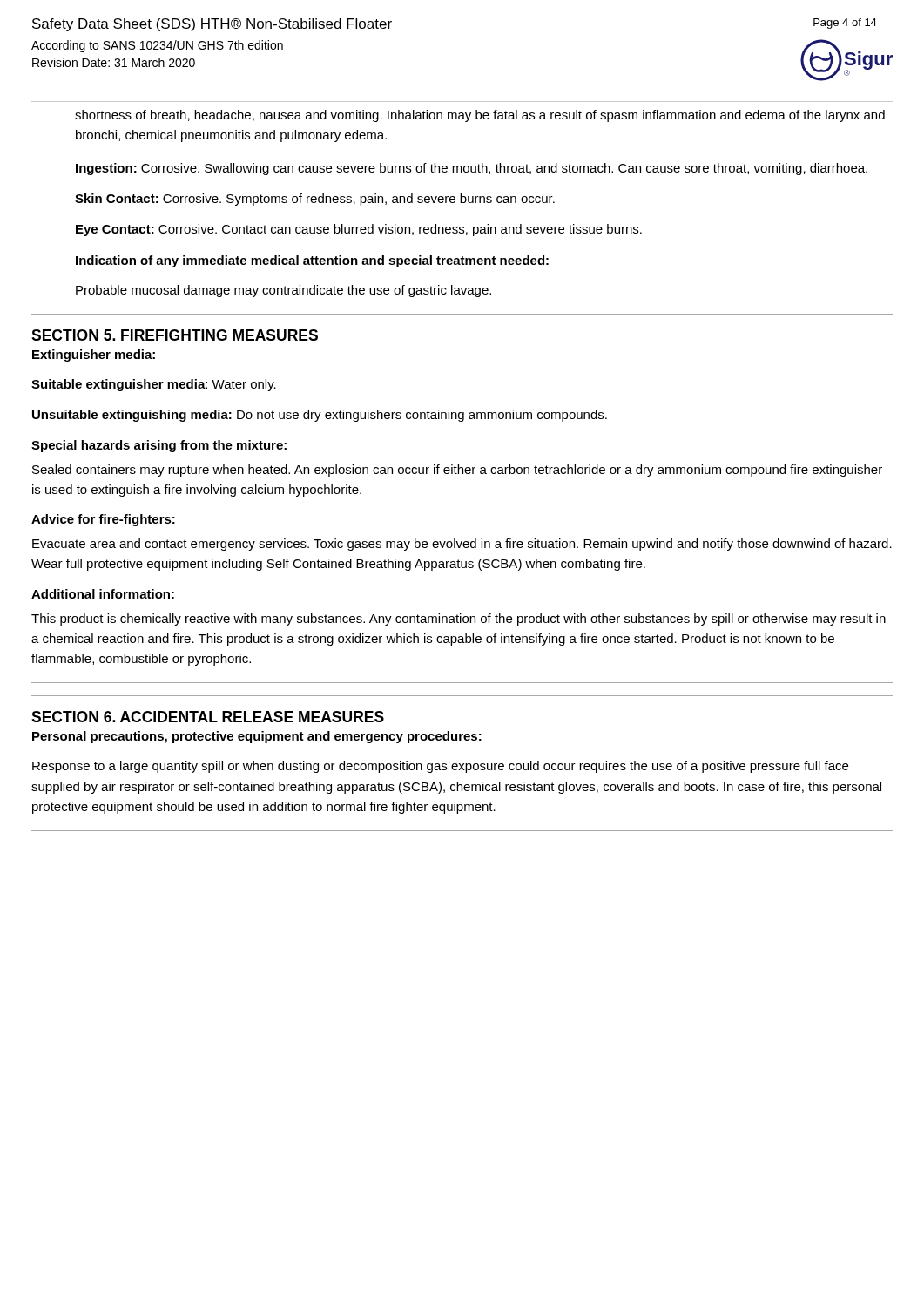Where is the passage that starts "Probable mucosal damage may contraindicate the use"?

point(284,290)
